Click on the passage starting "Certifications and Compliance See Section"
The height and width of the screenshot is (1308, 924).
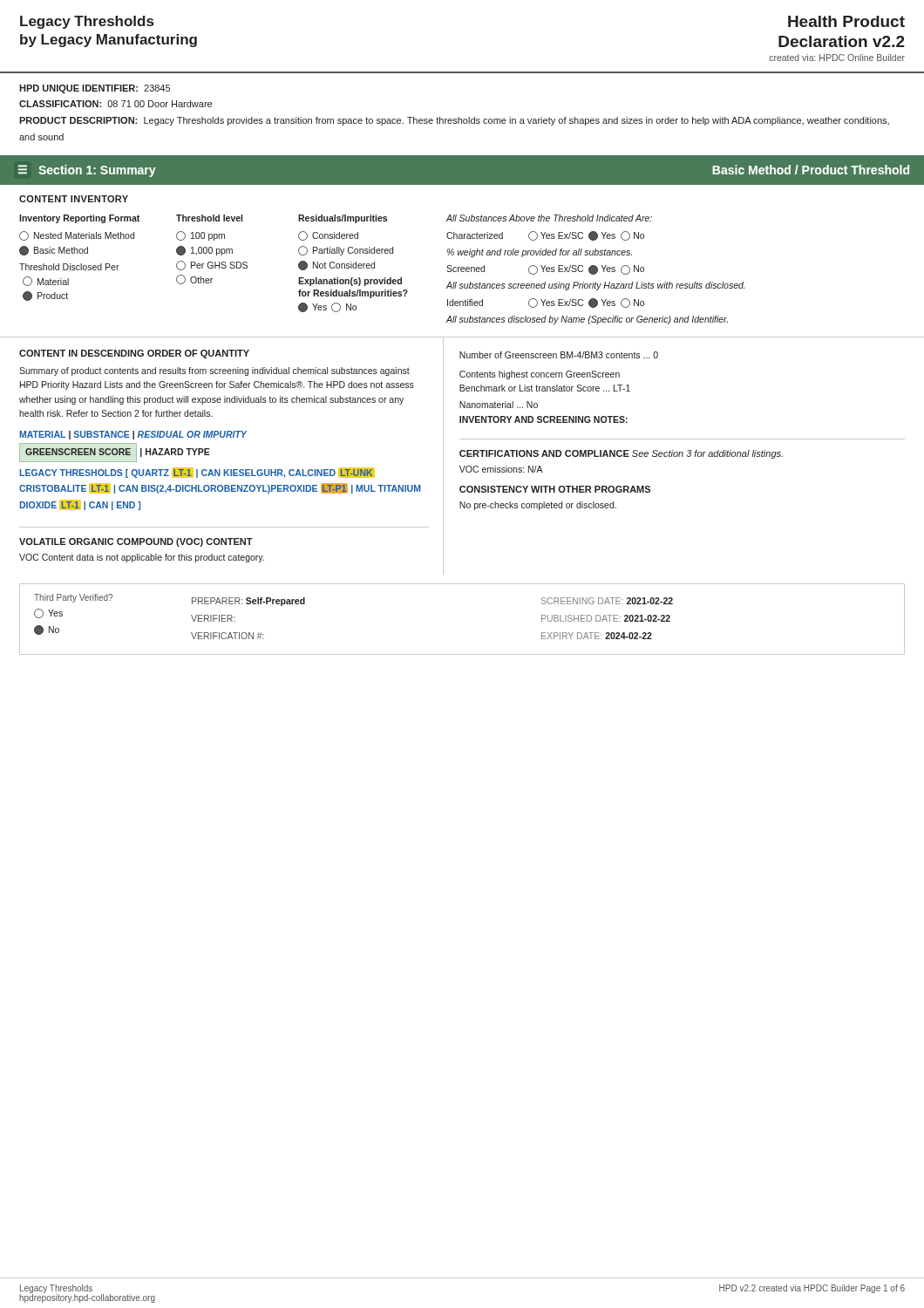pos(621,454)
